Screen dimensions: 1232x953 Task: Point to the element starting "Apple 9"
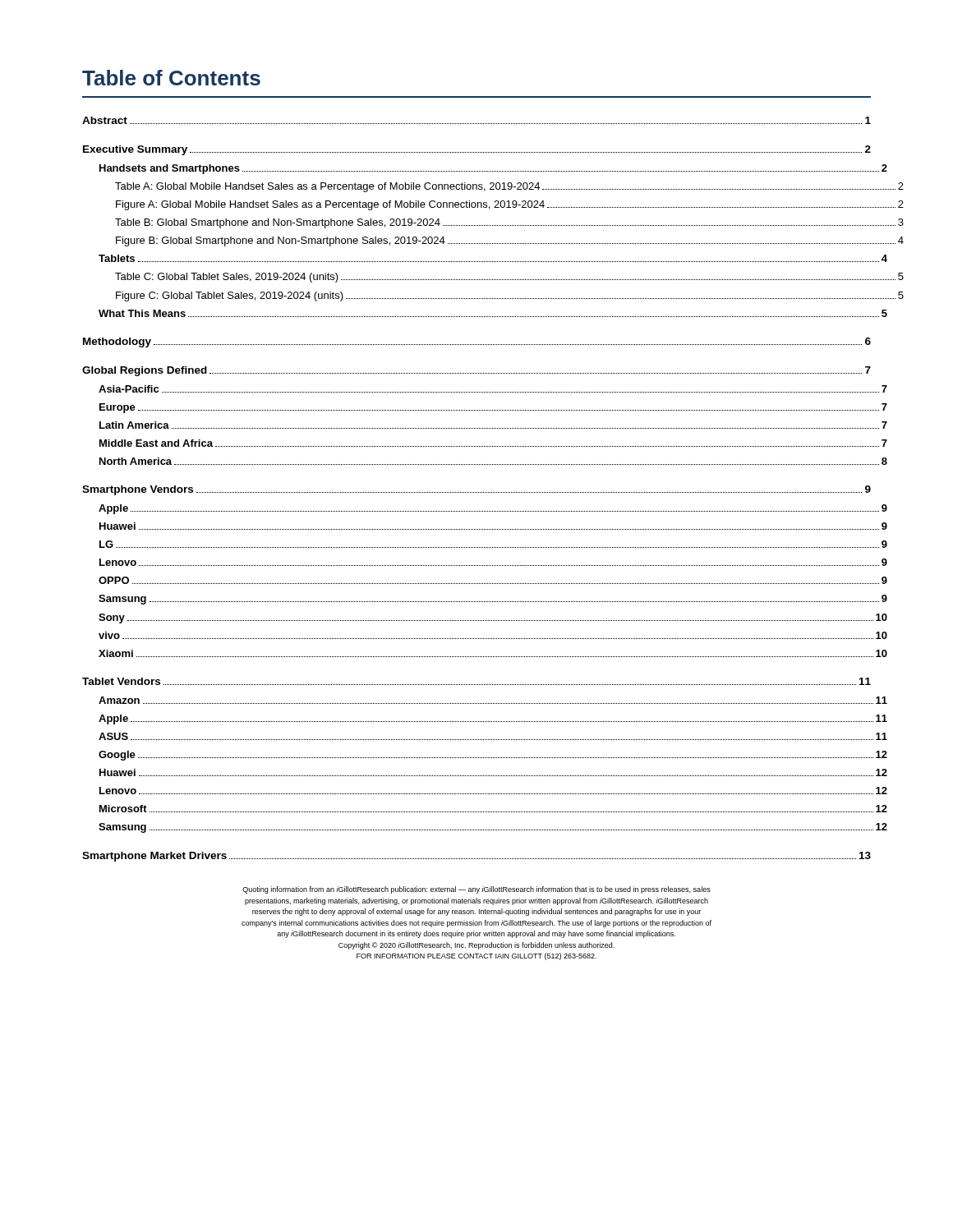point(493,508)
